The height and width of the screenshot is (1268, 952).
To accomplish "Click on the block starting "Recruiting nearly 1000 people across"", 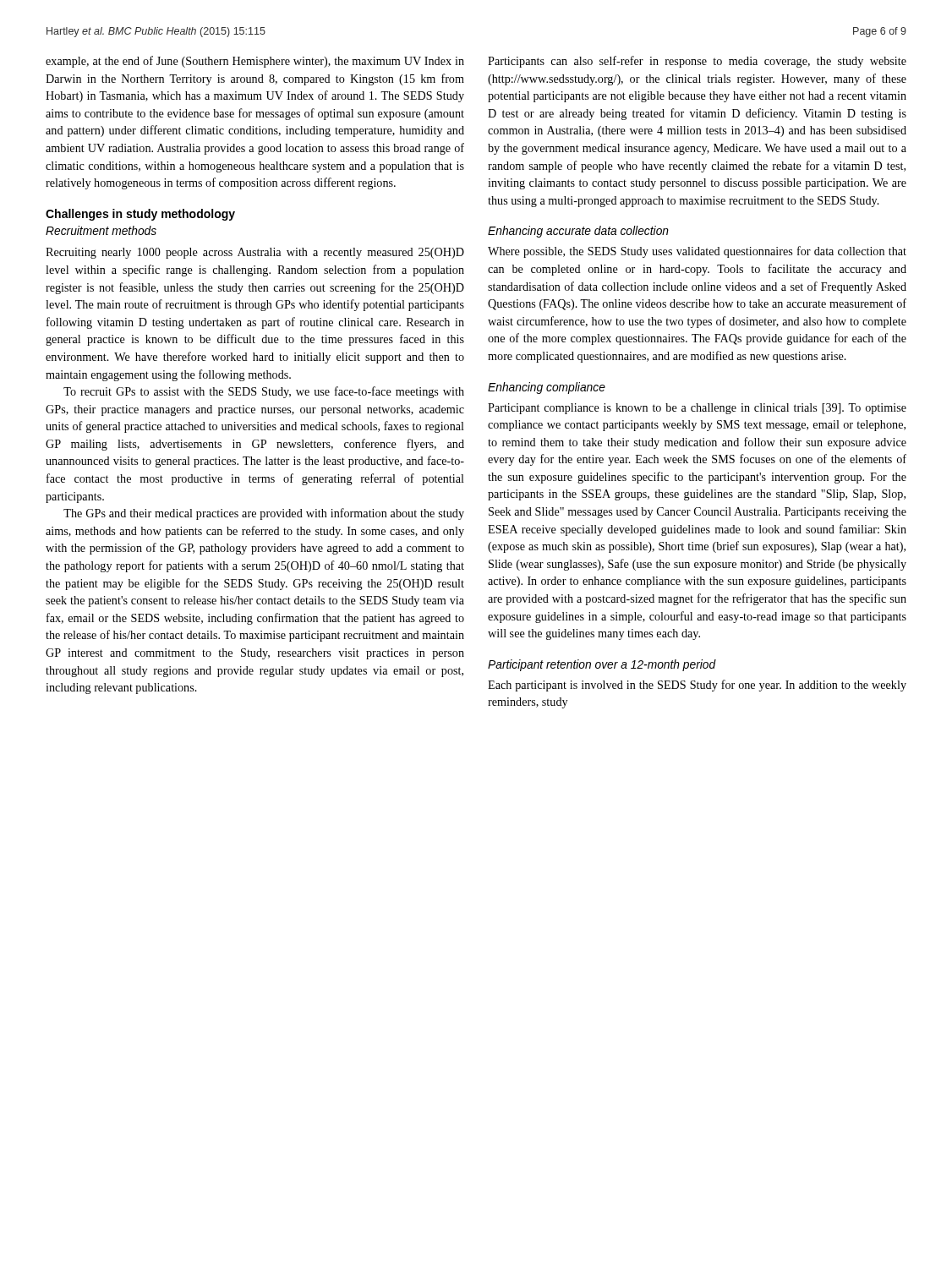I will 255,470.
